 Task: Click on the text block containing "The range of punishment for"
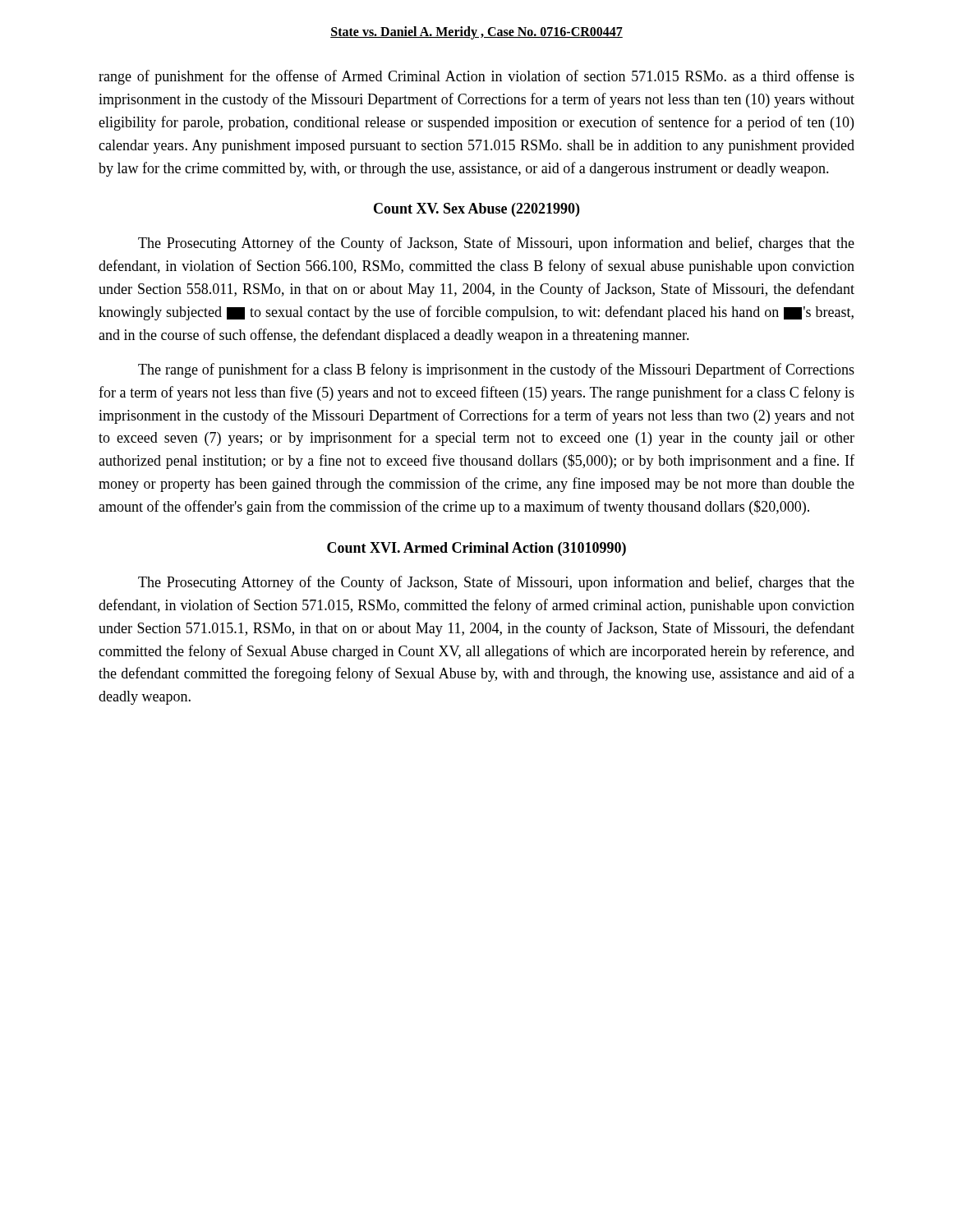[476, 438]
